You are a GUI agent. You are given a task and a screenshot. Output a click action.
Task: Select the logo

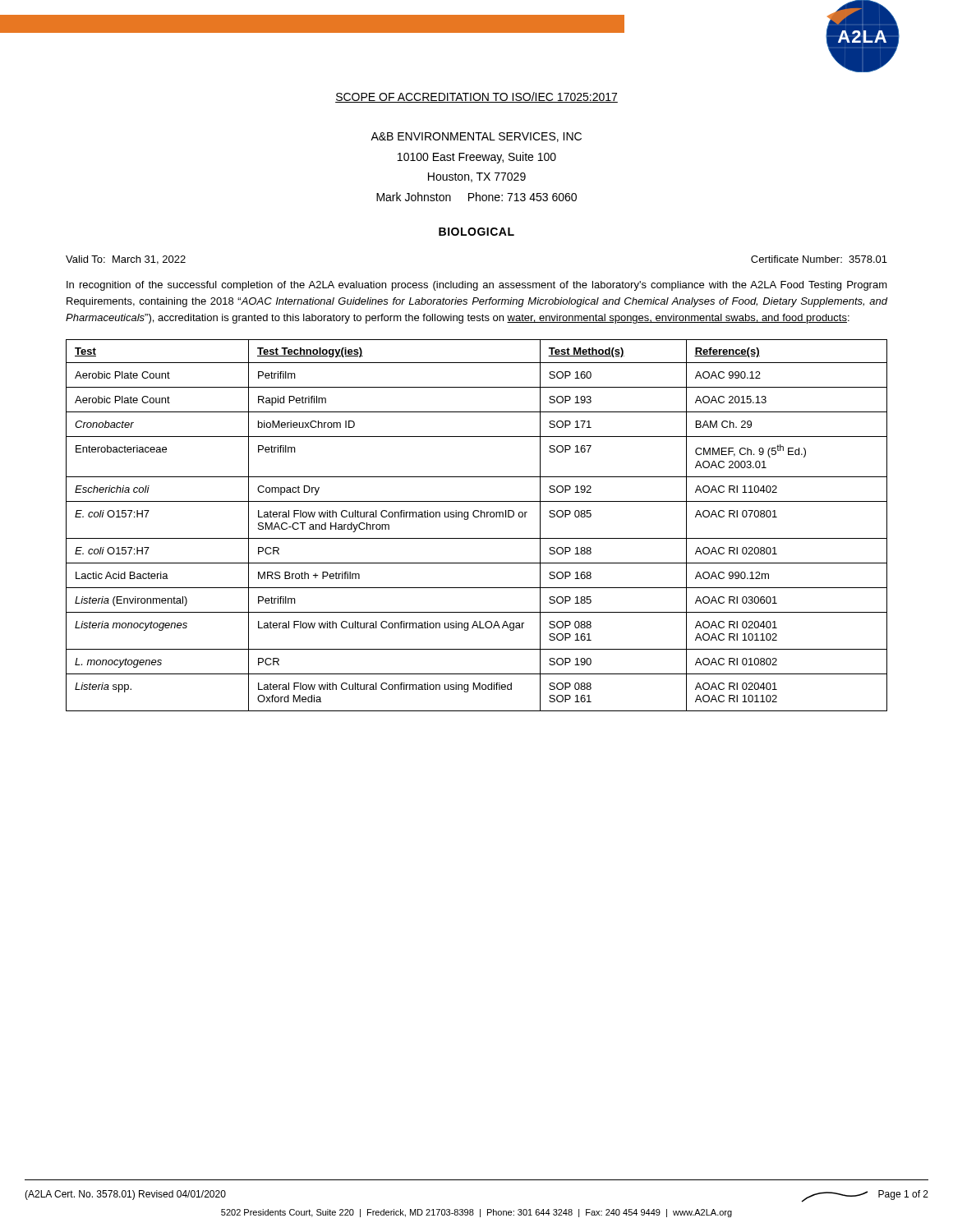point(476,37)
